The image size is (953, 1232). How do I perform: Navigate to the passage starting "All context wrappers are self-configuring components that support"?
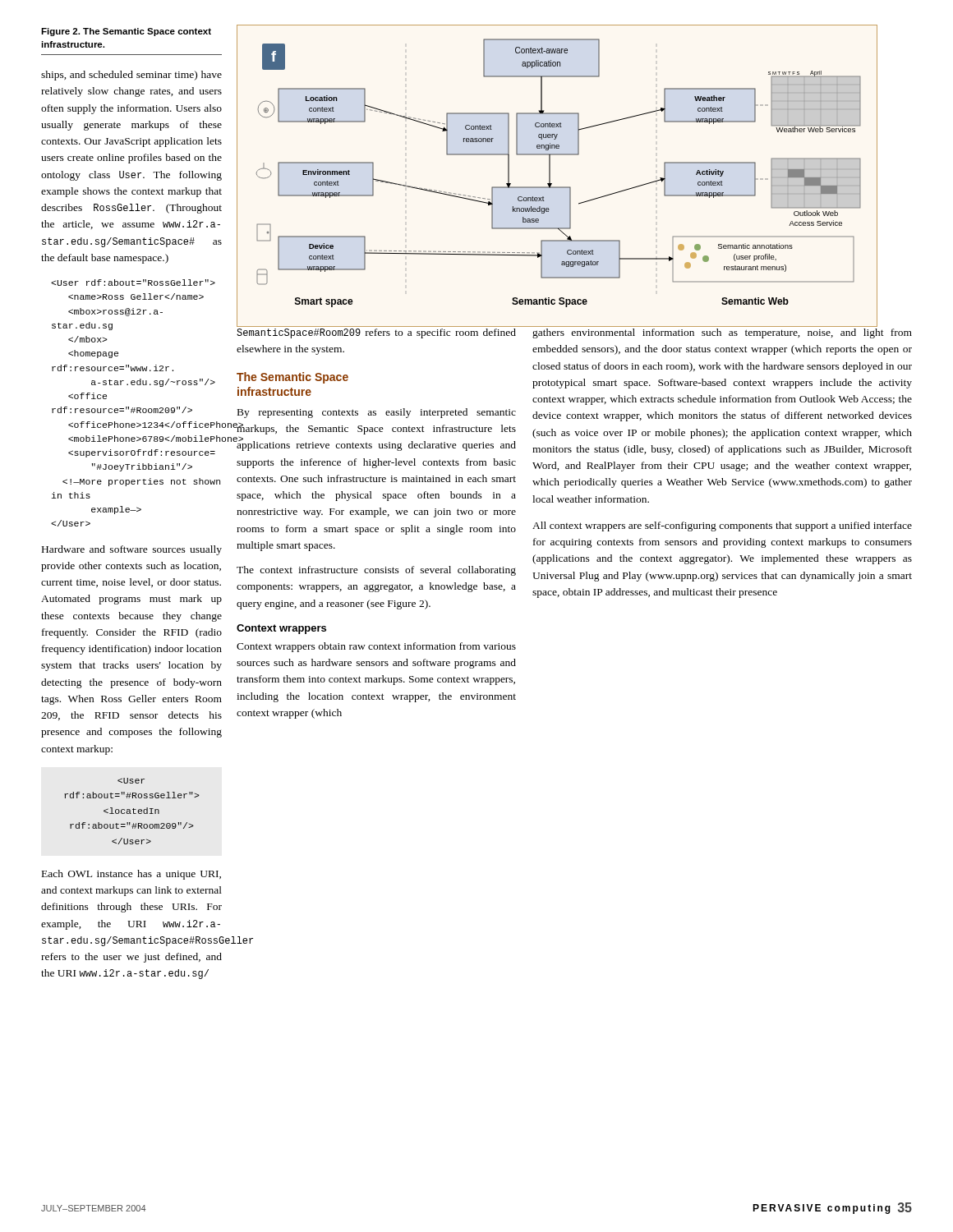click(722, 558)
